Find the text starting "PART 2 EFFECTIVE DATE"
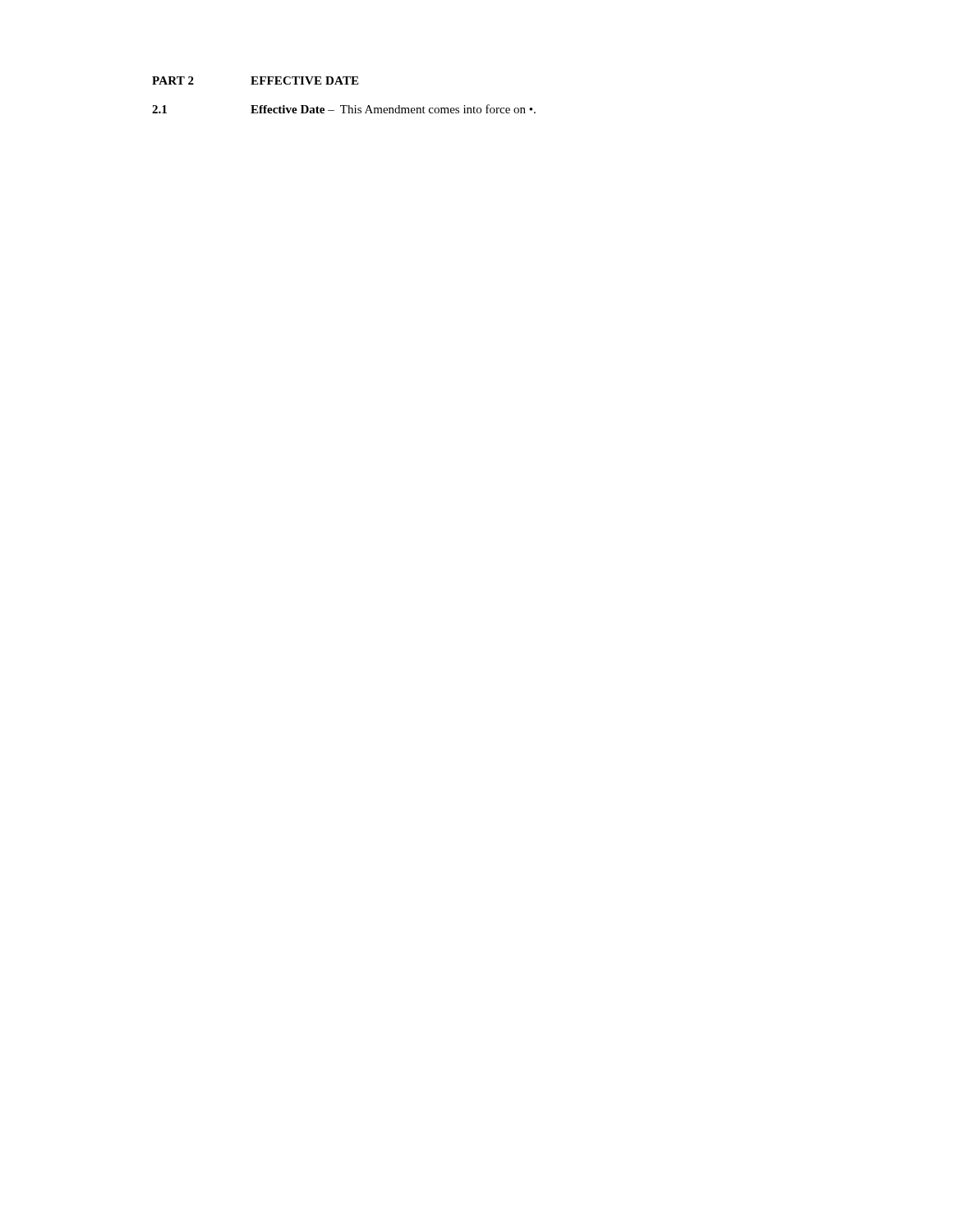Screen dimensions: 1232x953 [256, 81]
